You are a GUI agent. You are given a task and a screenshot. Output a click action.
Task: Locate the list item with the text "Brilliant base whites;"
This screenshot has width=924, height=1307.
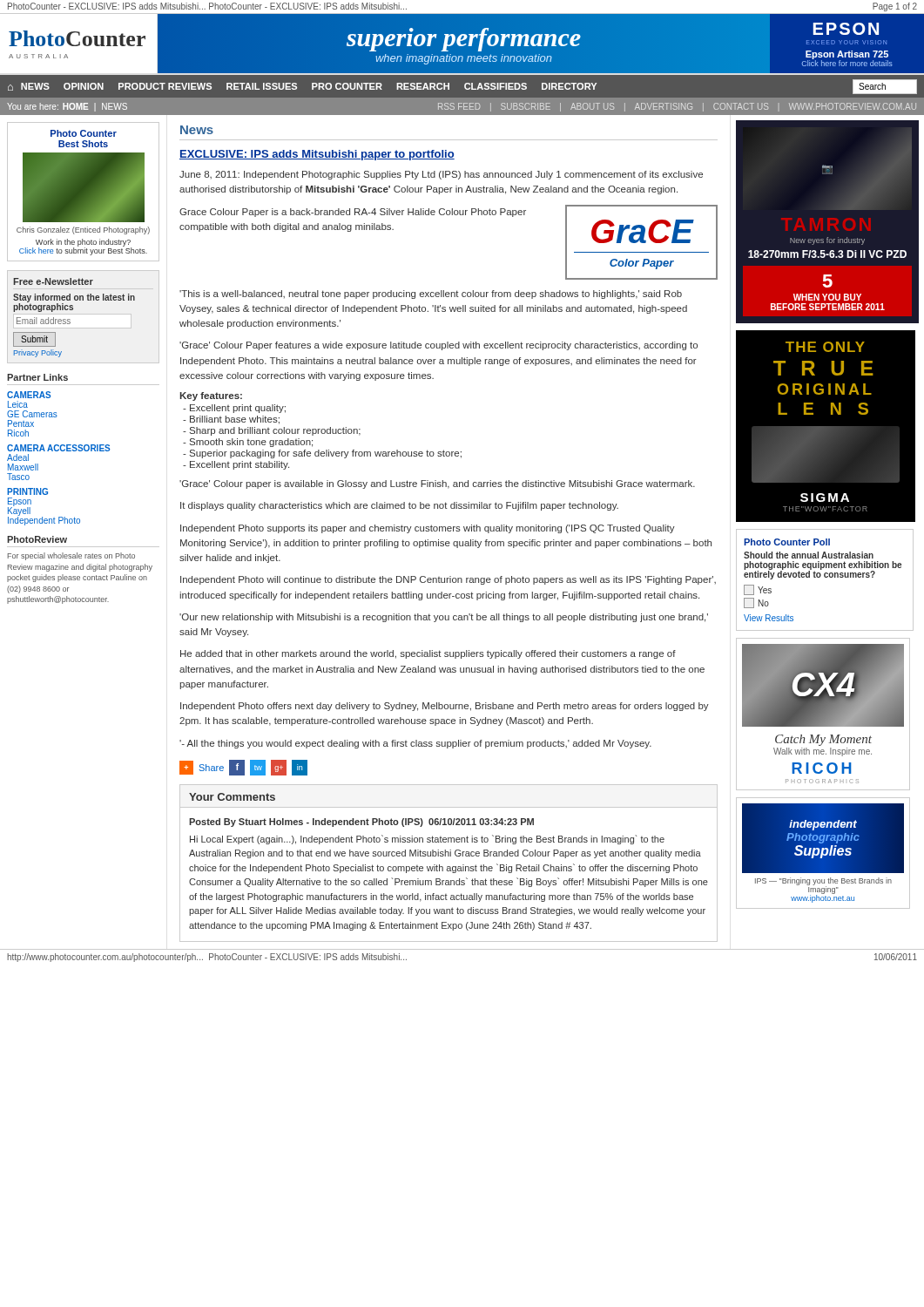pos(232,419)
